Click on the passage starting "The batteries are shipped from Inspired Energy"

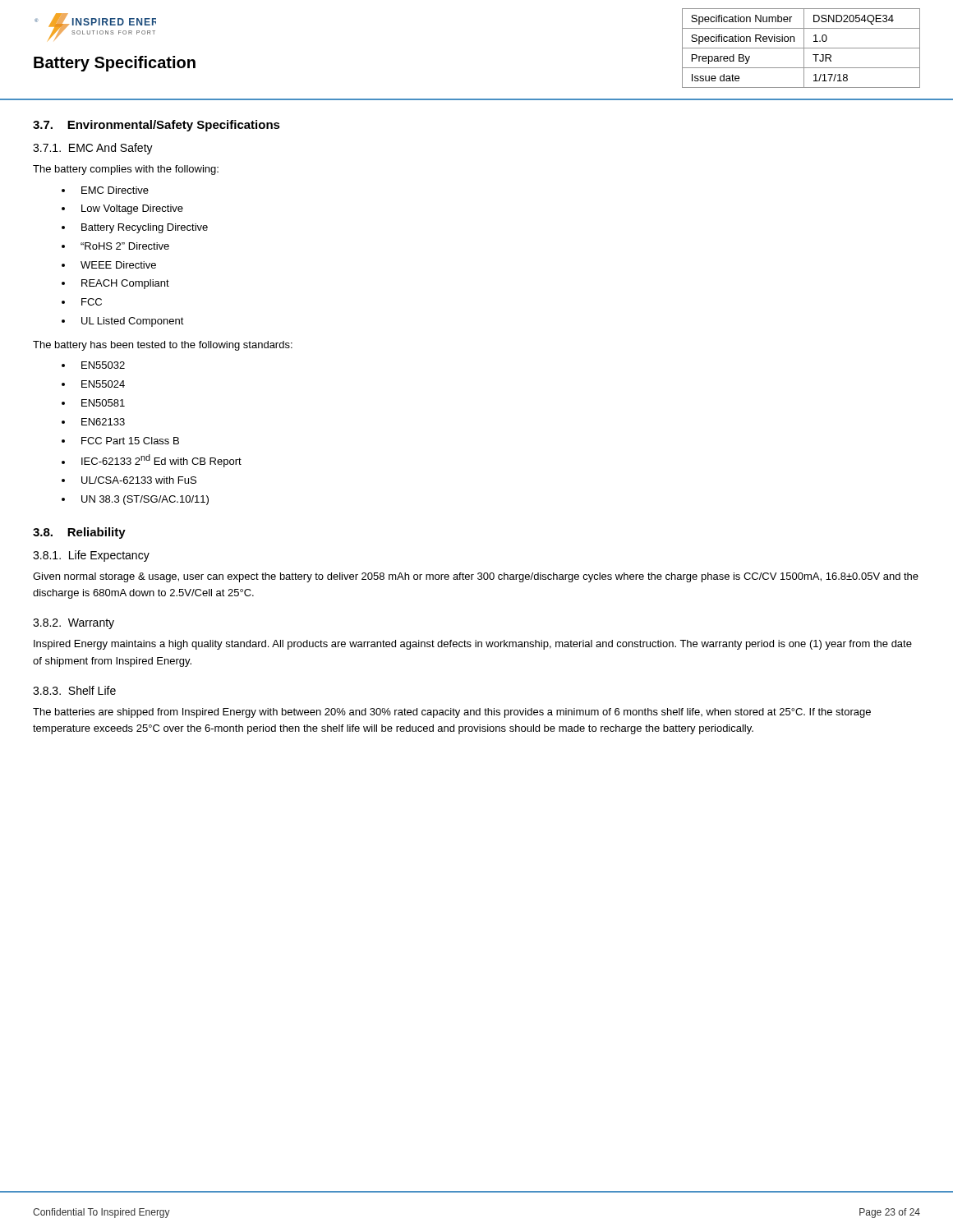click(x=452, y=720)
